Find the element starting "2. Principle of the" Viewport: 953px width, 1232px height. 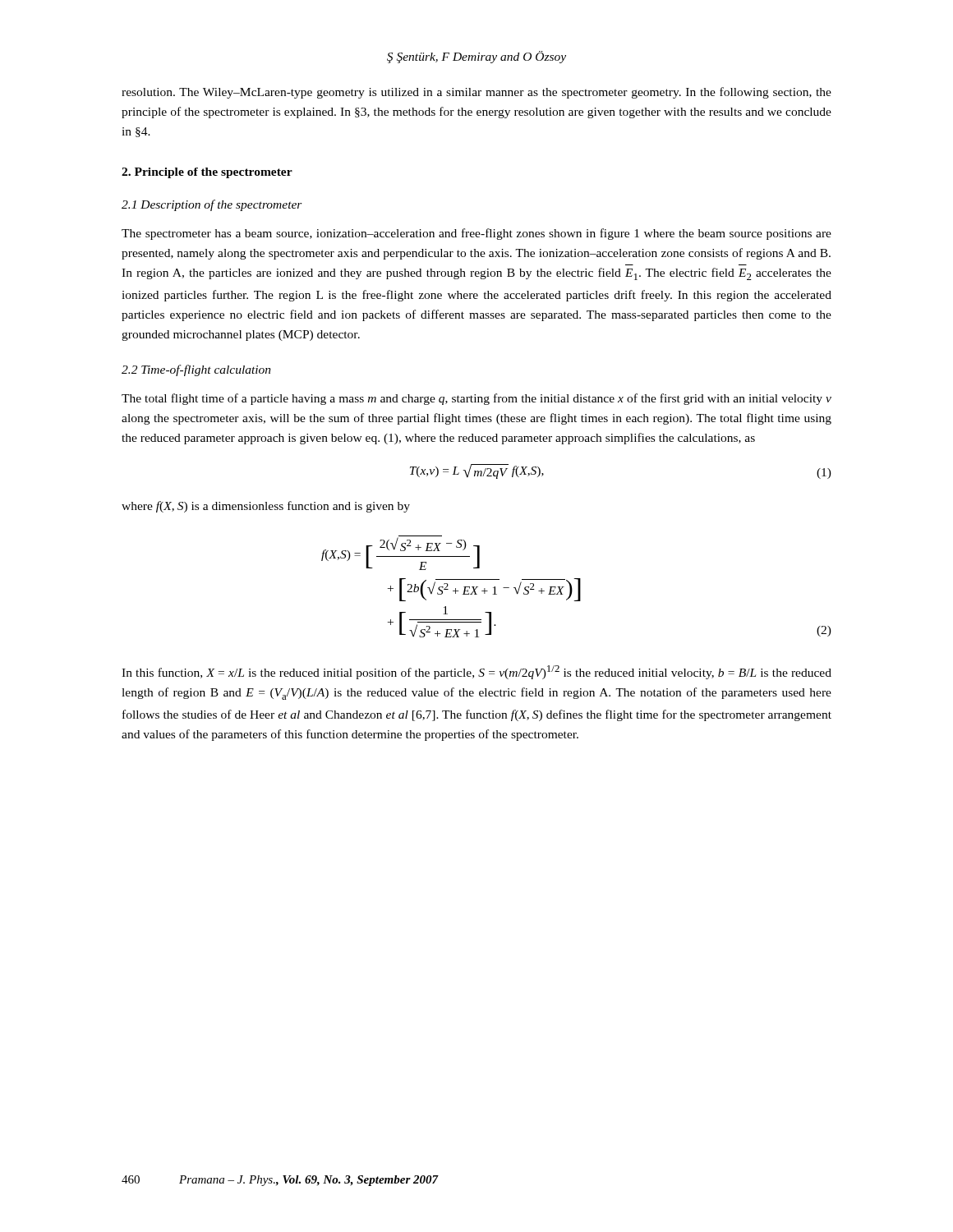(207, 171)
